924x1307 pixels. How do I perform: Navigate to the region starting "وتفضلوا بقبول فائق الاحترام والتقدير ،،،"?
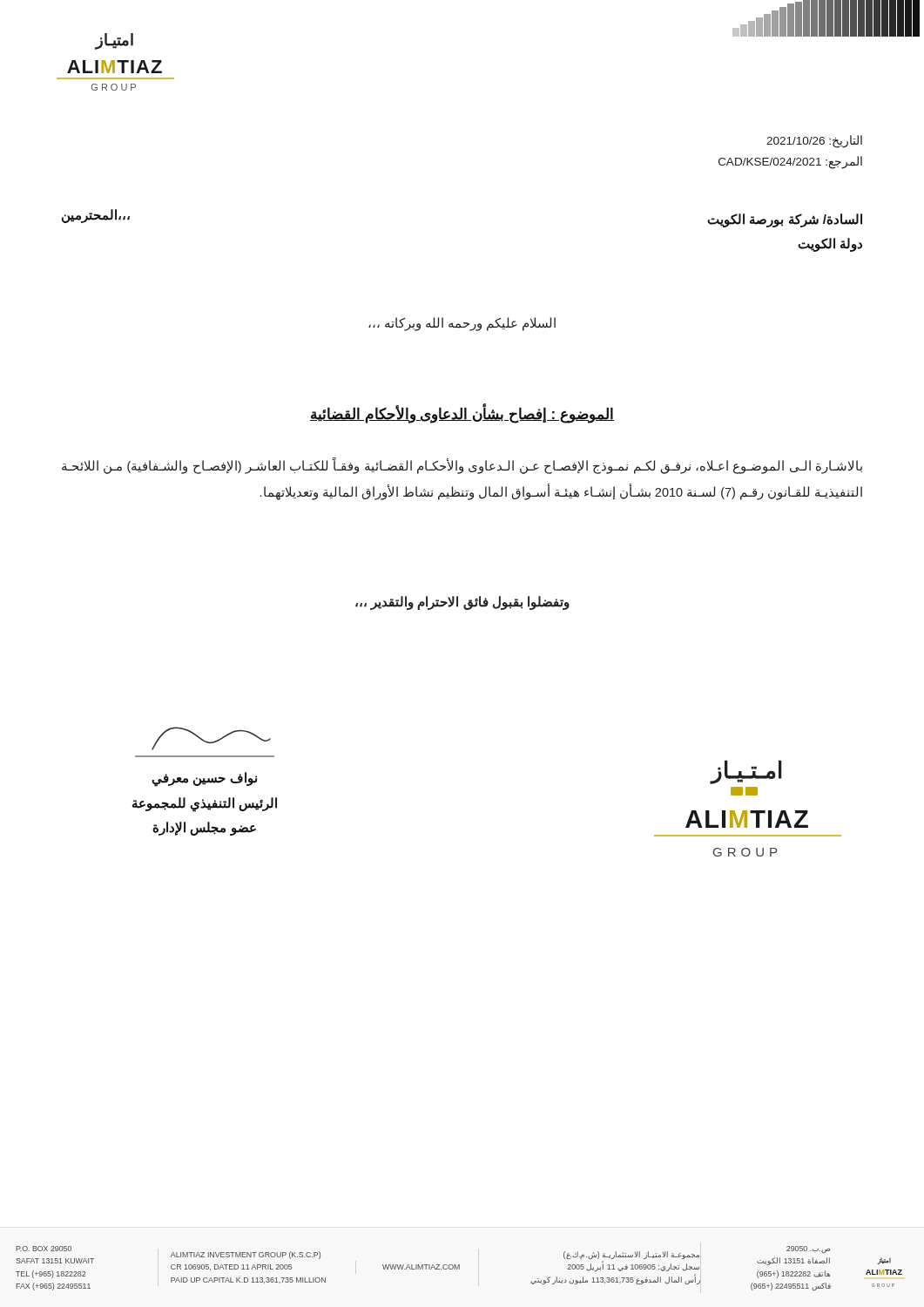pos(462,602)
